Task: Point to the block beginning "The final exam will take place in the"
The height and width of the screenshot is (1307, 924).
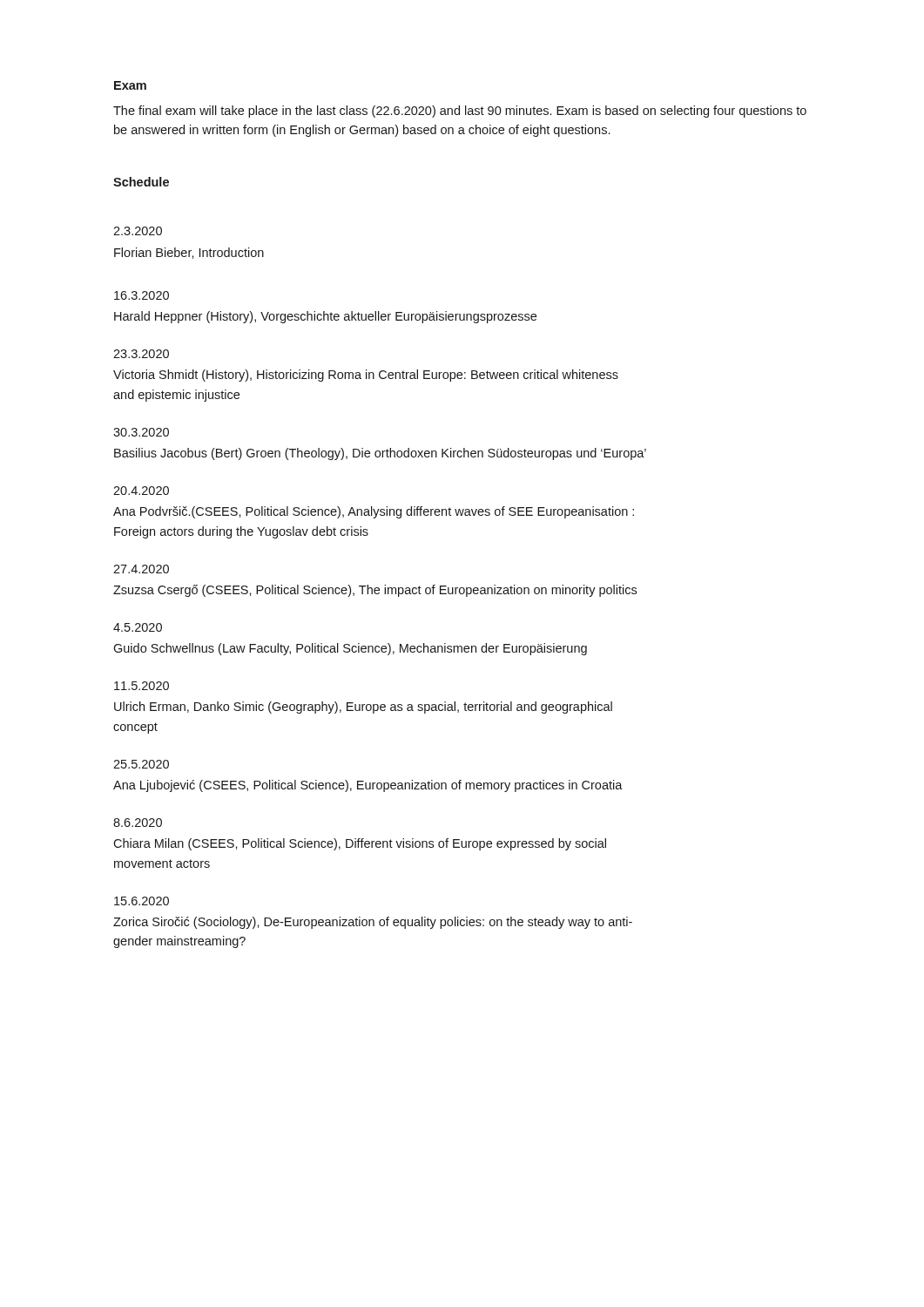Action: click(460, 120)
